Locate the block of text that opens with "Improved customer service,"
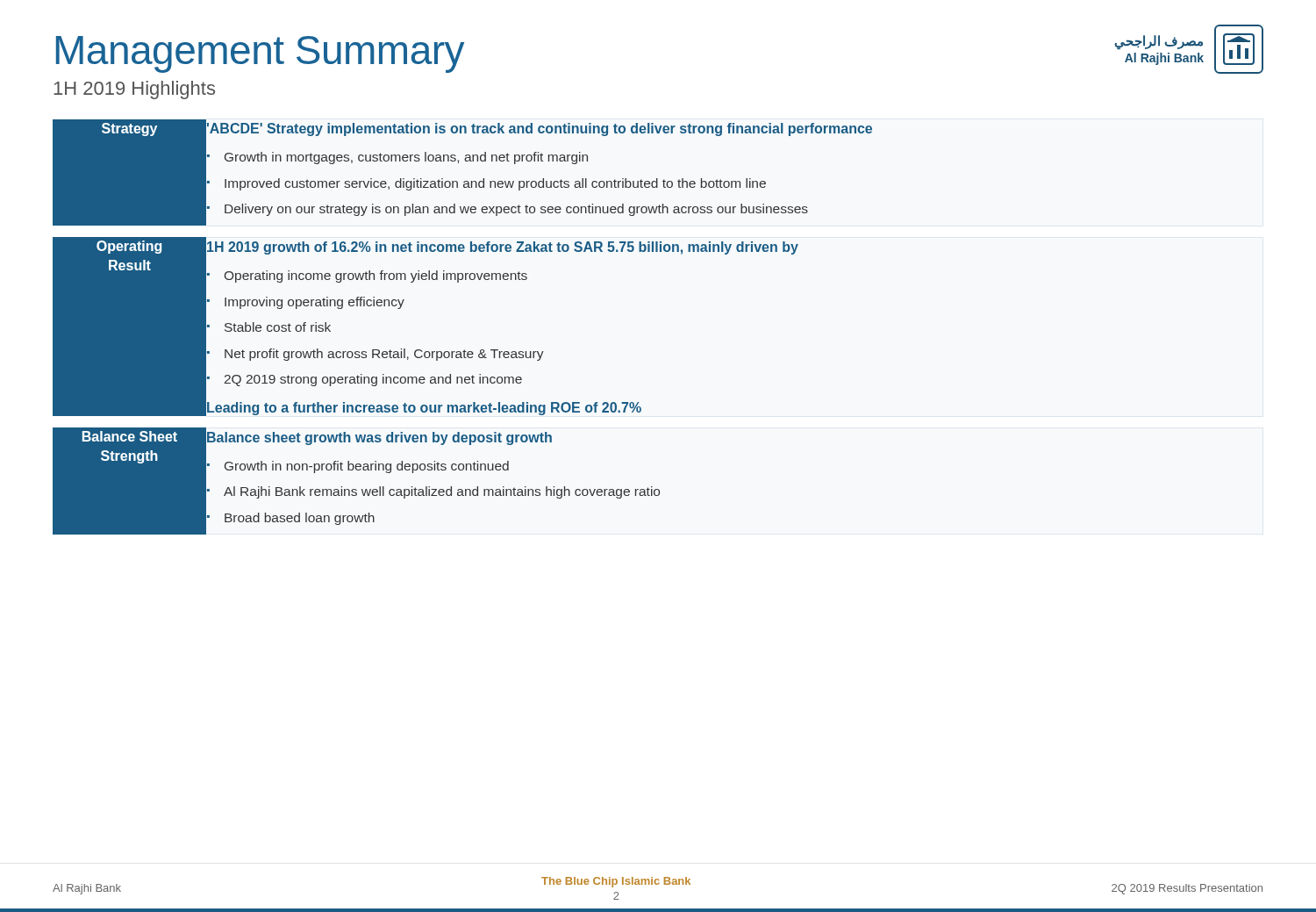The image size is (1316, 912). point(495,183)
